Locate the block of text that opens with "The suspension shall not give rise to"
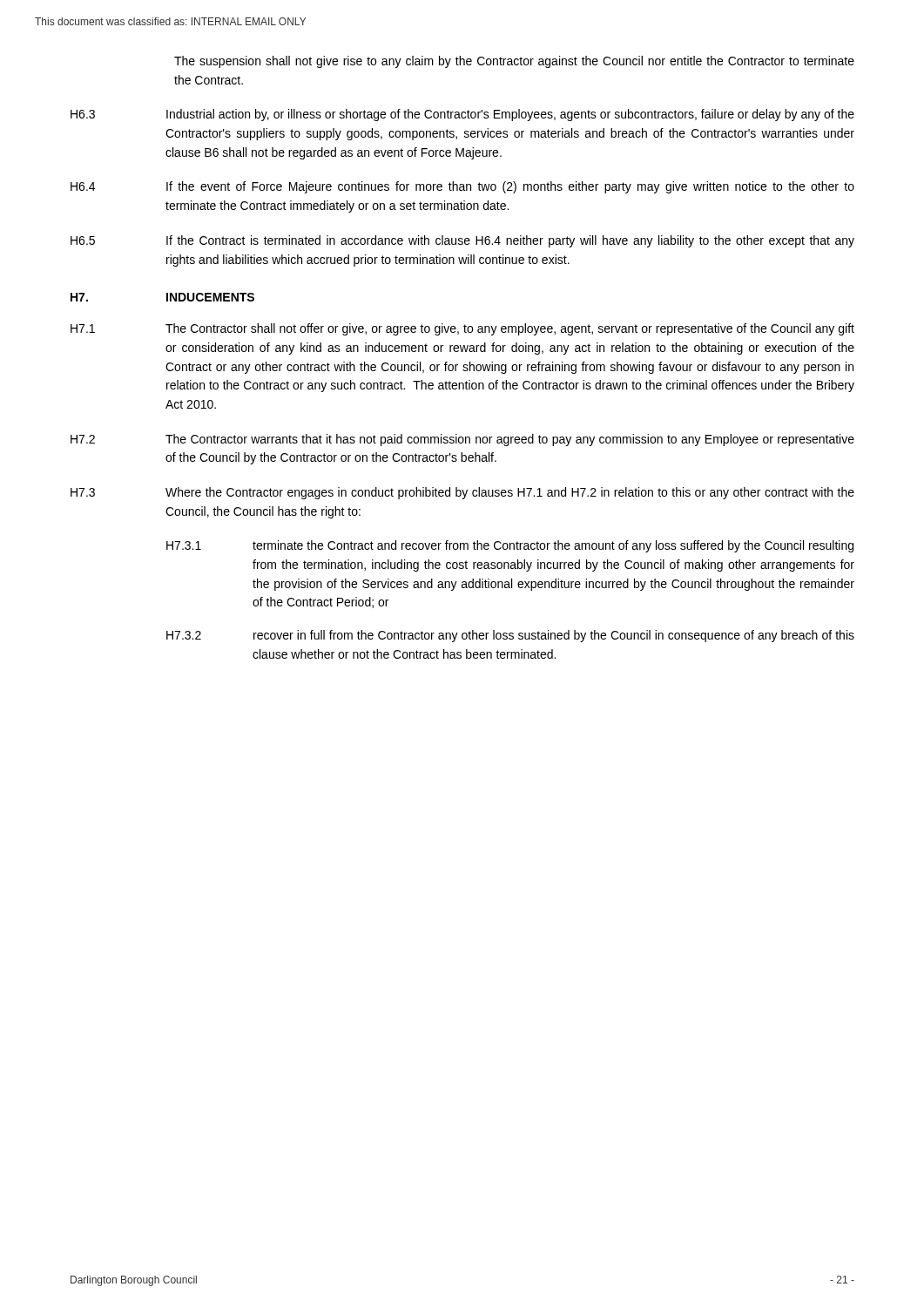Screen dimensions: 1307x924 (x=514, y=70)
